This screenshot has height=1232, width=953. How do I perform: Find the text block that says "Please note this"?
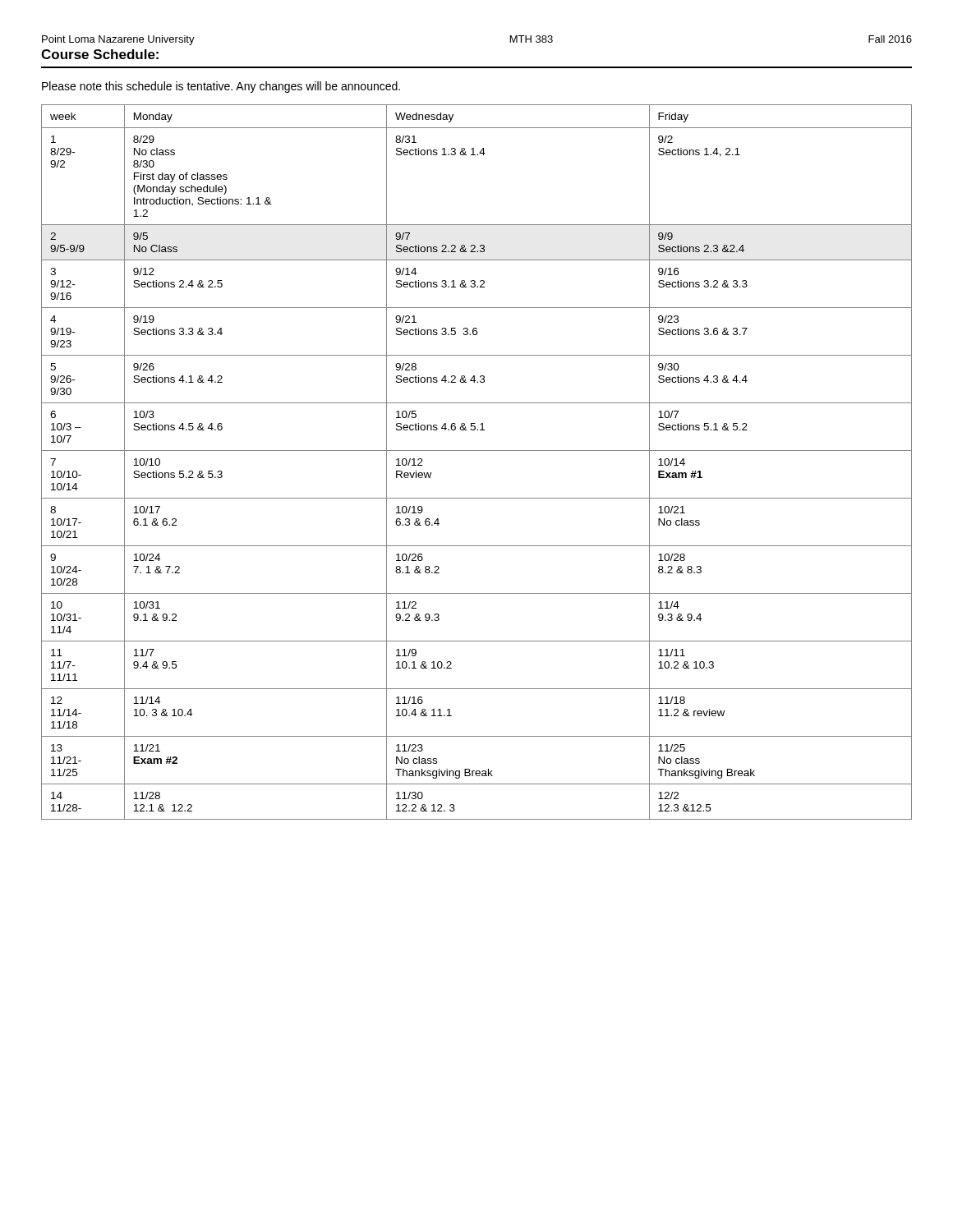pyautogui.click(x=221, y=86)
